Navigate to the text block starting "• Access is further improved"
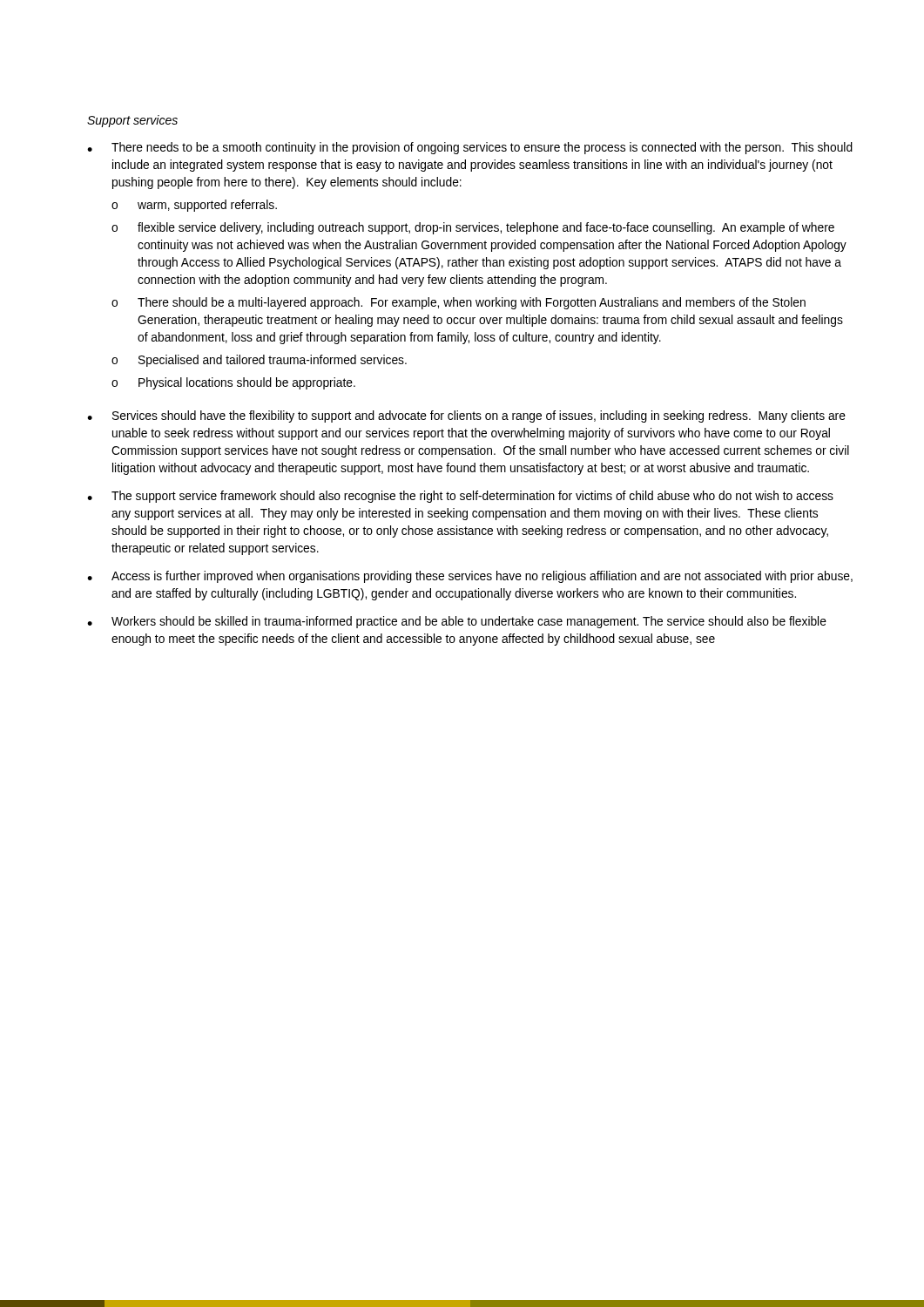Image resolution: width=924 pixels, height=1307 pixels. pyautogui.click(x=471, y=586)
